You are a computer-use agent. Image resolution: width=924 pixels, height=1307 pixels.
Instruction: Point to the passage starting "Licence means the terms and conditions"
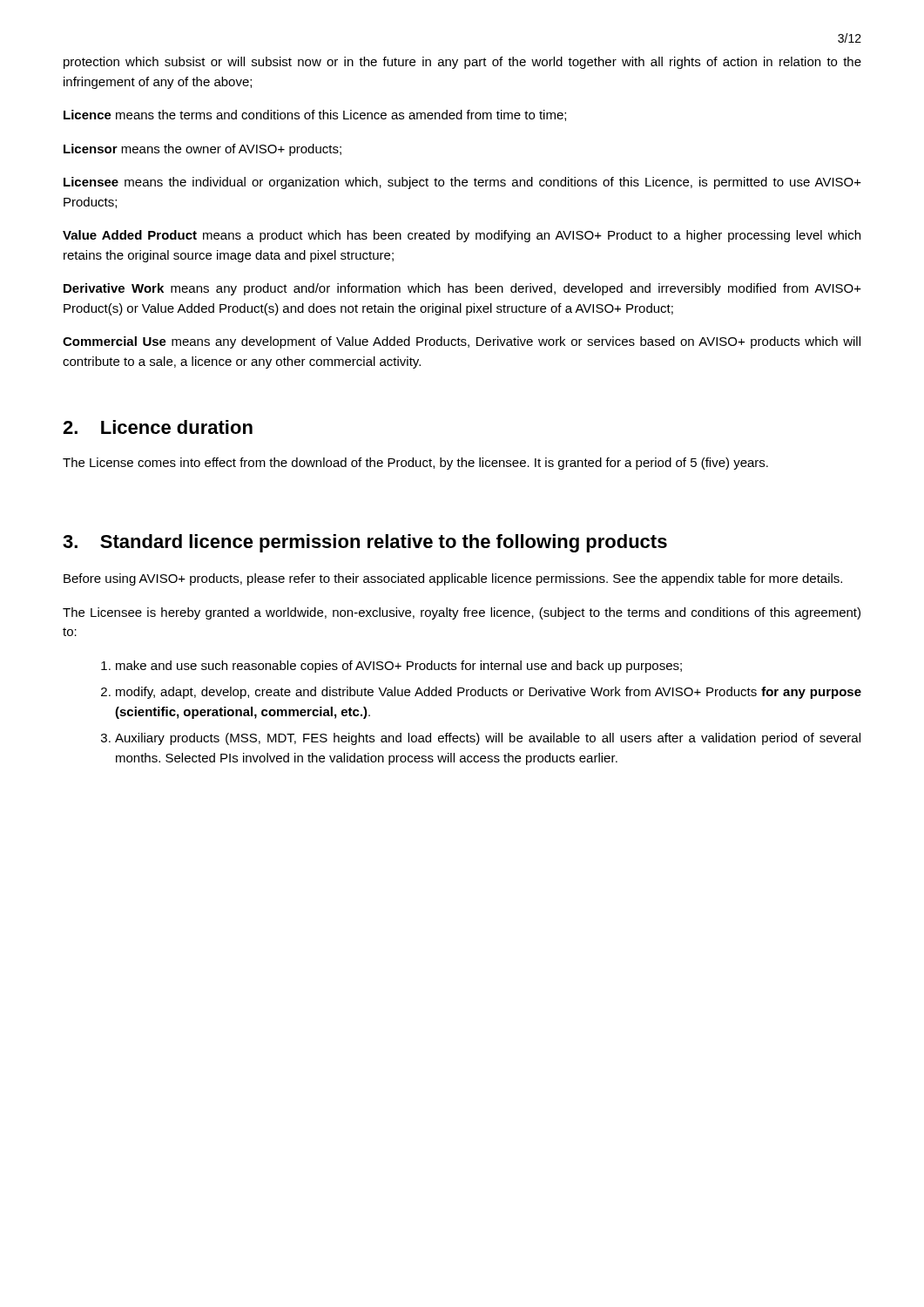[x=315, y=115]
